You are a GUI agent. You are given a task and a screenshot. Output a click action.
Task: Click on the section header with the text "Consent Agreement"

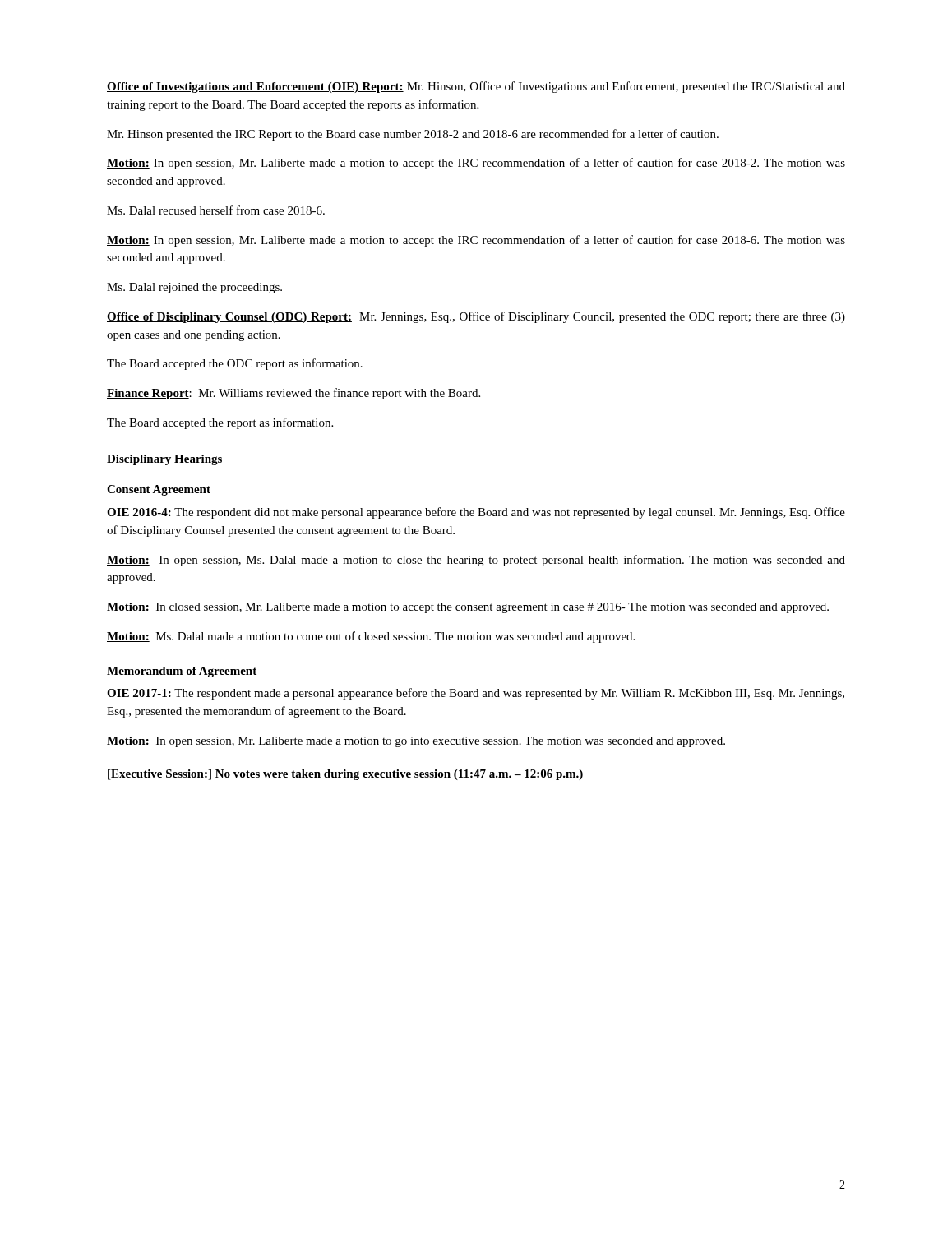(x=159, y=489)
